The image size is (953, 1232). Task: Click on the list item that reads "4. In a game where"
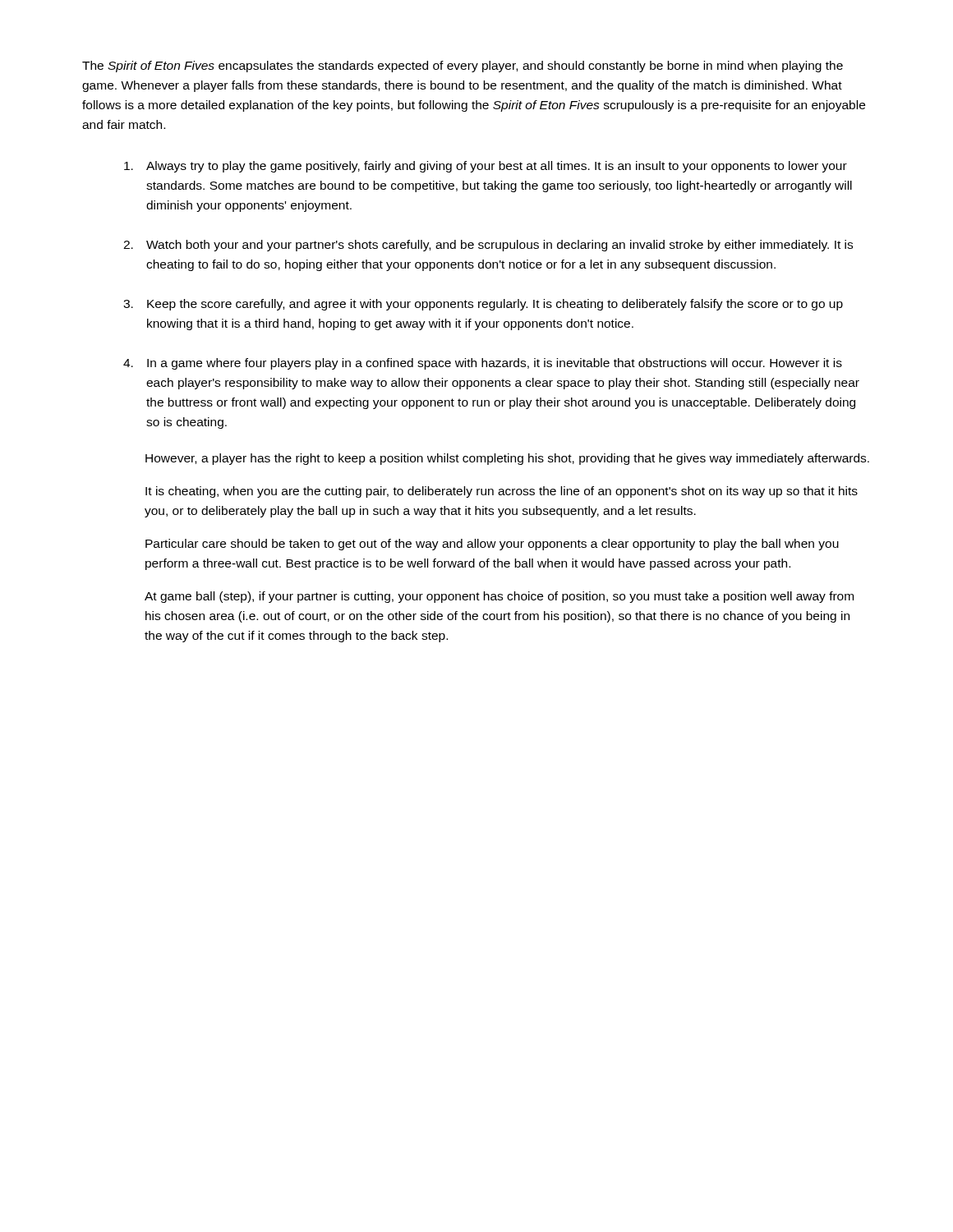[x=497, y=393]
